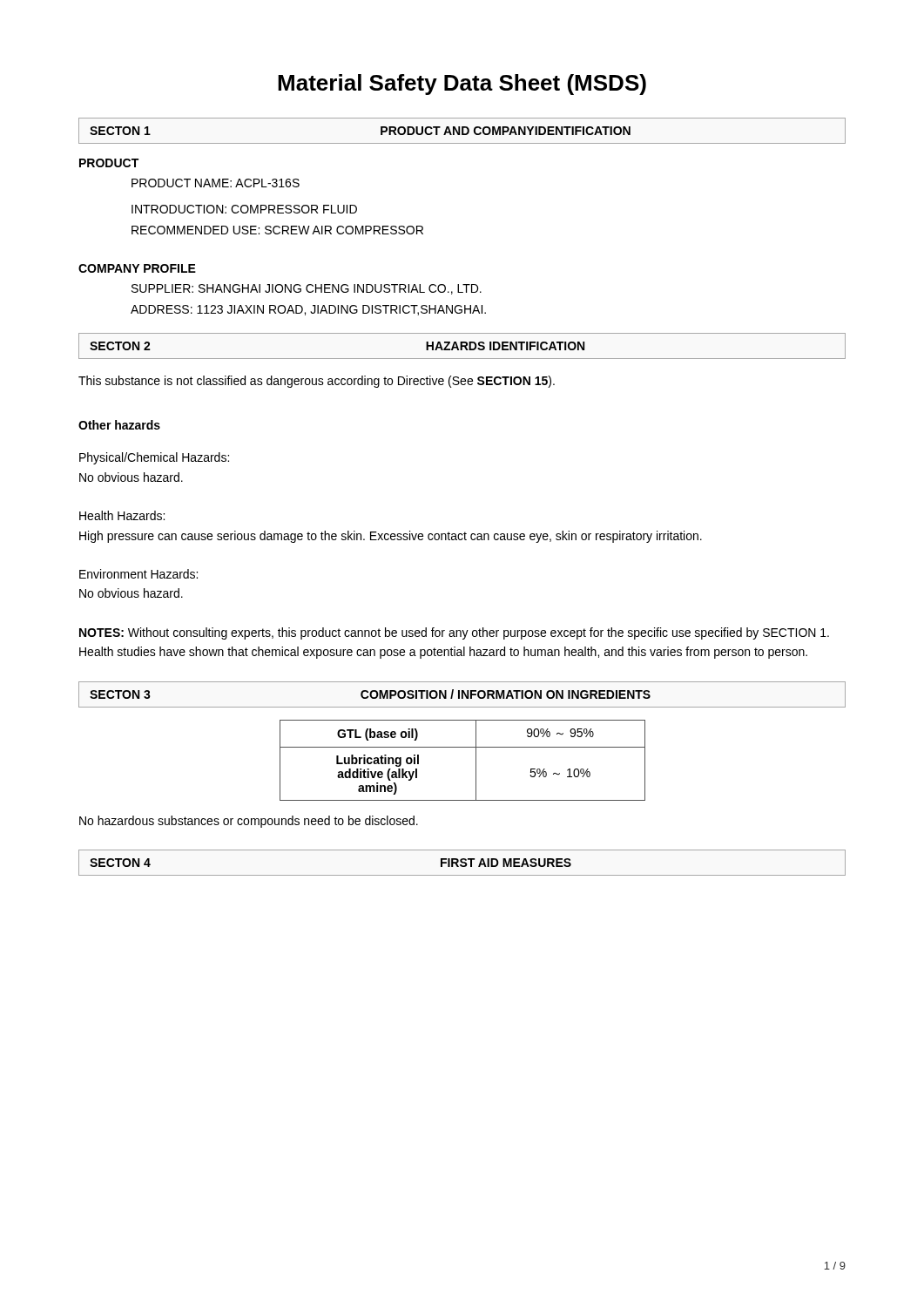Click on the text with the text "ADDRESS: 1123 JIAXIN ROAD, JIADING DISTRICT,SHANGHAI."
The image size is (924, 1307).
309,309
